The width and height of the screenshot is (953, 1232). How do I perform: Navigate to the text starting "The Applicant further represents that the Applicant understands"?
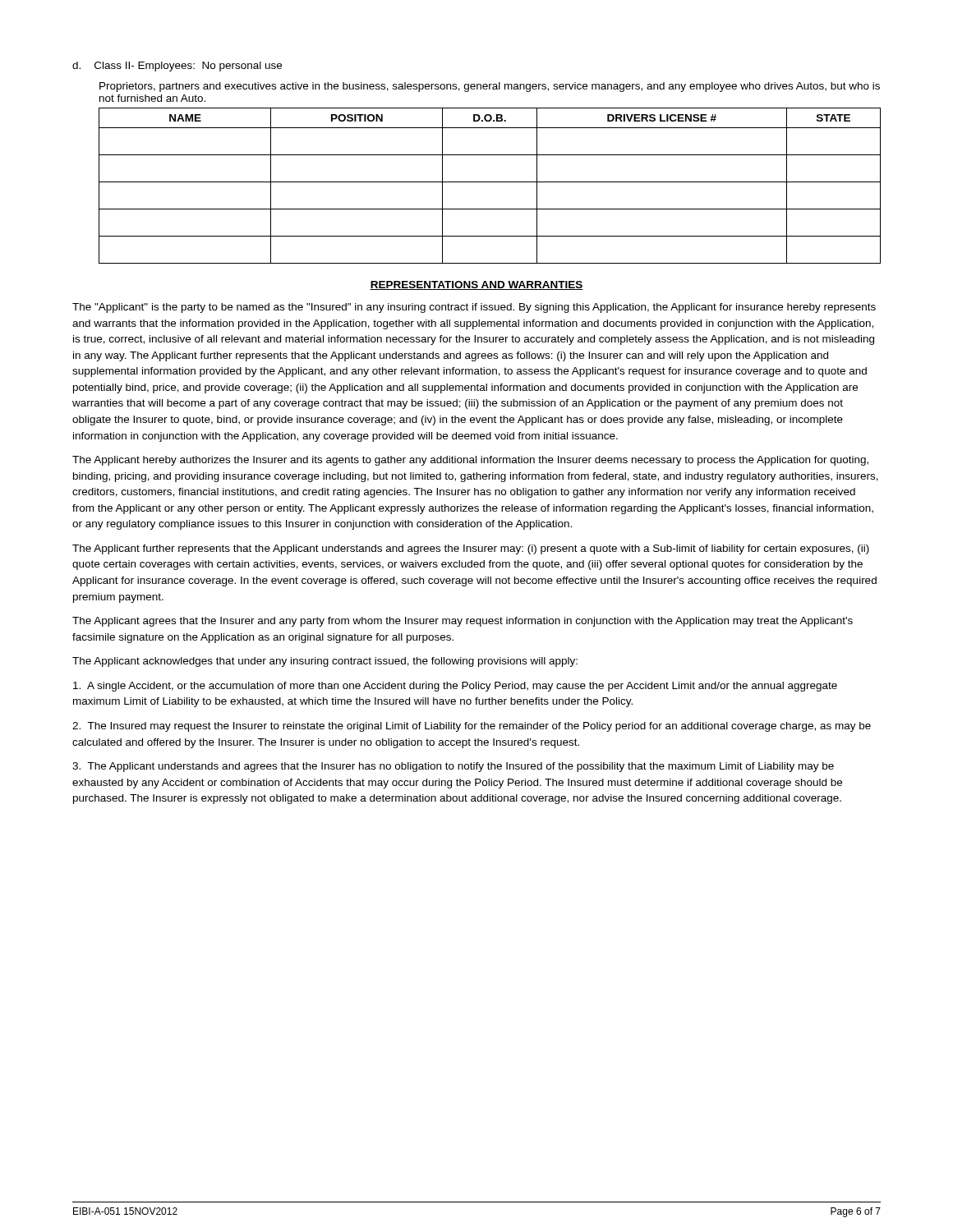click(475, 572)
